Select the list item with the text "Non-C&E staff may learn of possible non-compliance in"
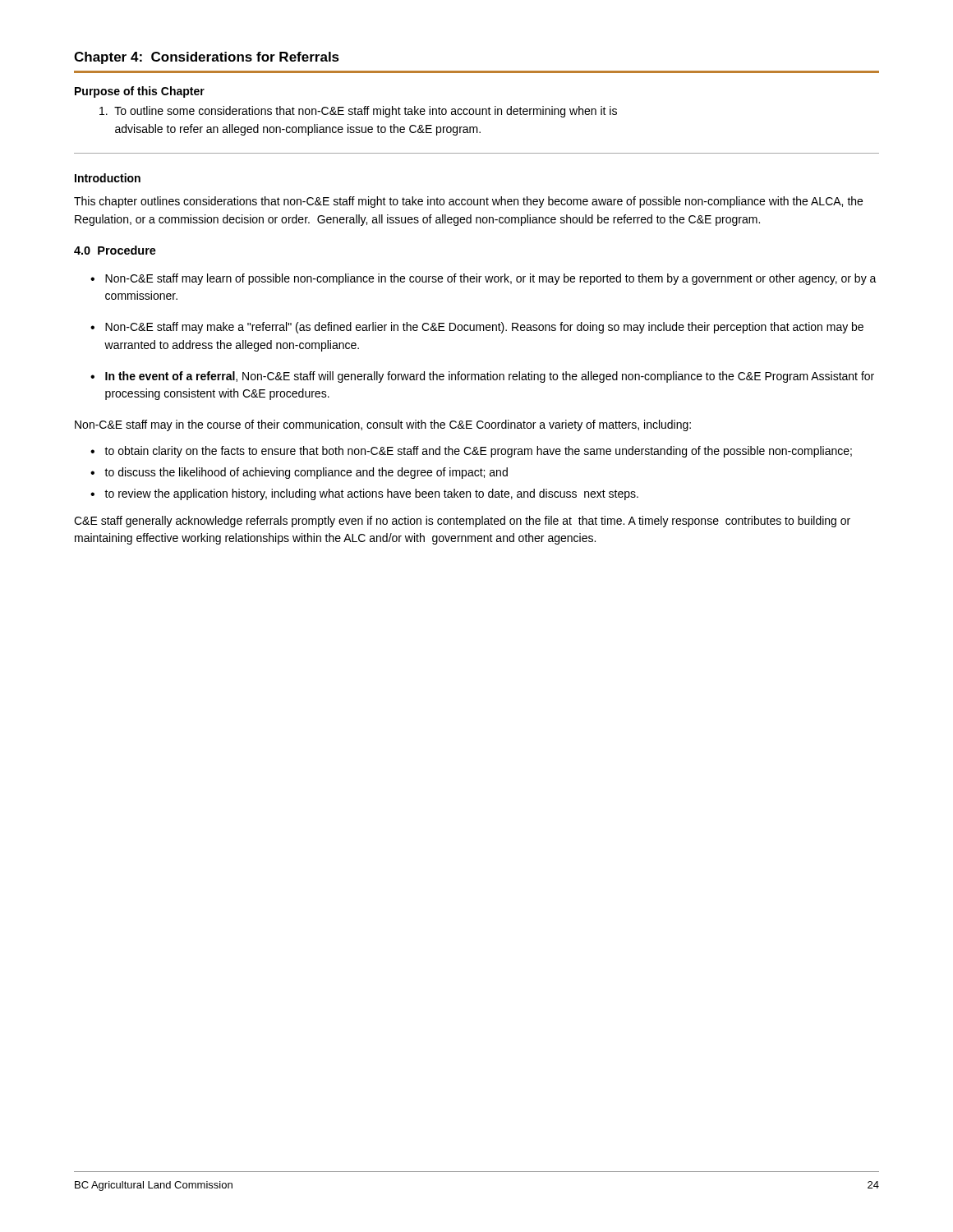953x1232 pixels. click(492, 288)
